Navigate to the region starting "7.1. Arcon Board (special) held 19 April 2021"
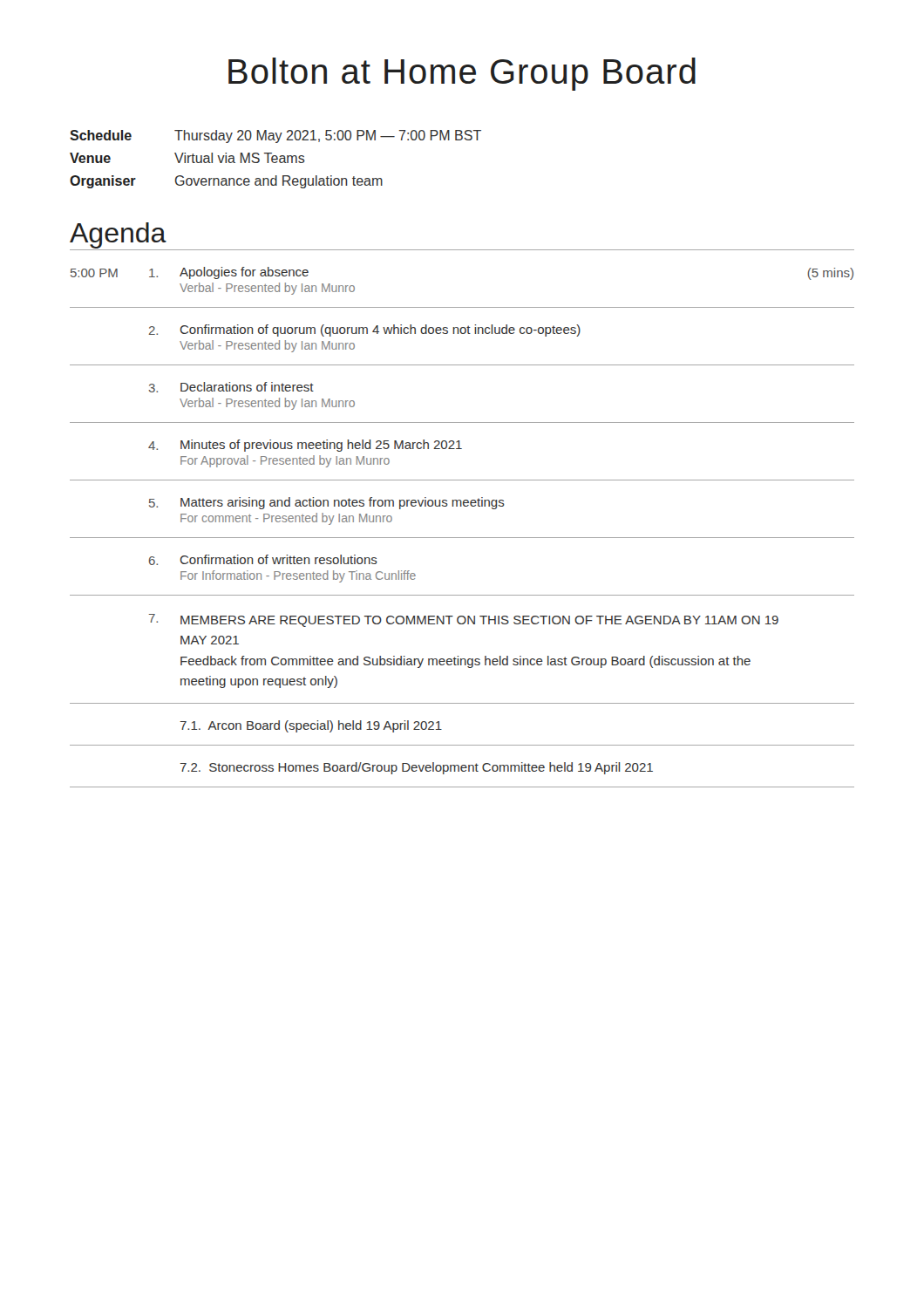 (311, 726)
